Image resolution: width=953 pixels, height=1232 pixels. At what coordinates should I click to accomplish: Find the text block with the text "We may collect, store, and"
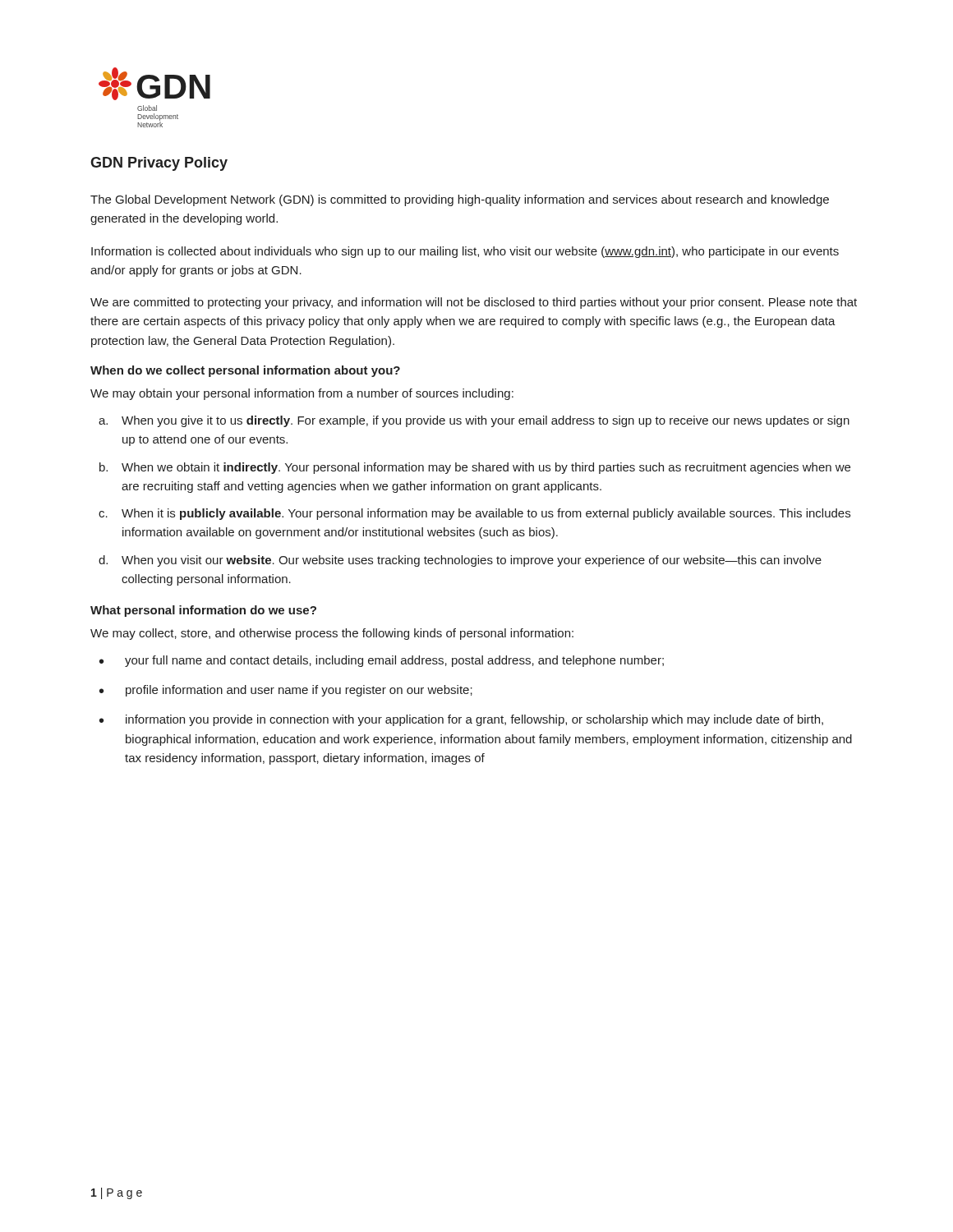pyautogui.click(x=332, y=633)
